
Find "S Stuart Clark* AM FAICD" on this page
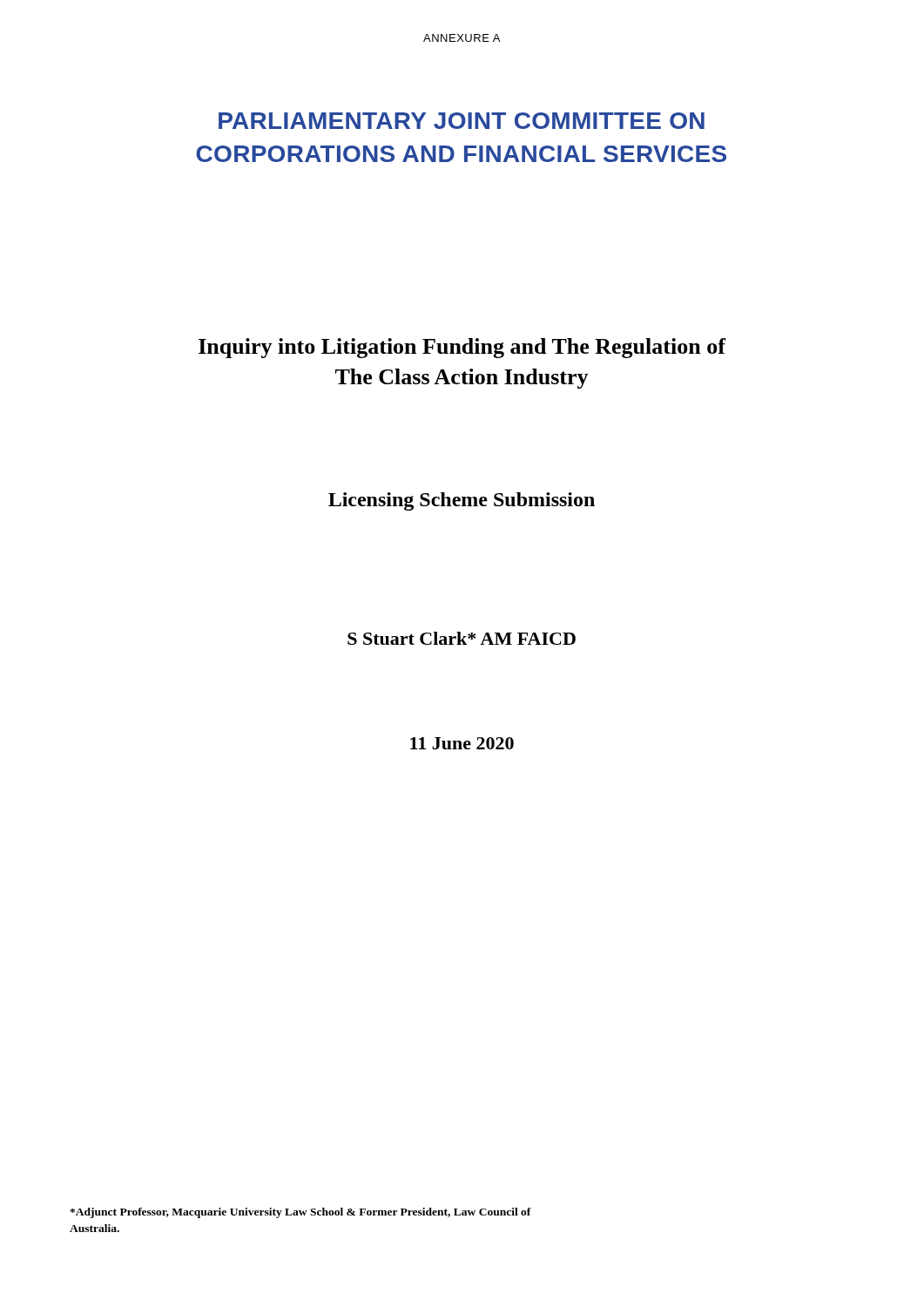point(462,638)
